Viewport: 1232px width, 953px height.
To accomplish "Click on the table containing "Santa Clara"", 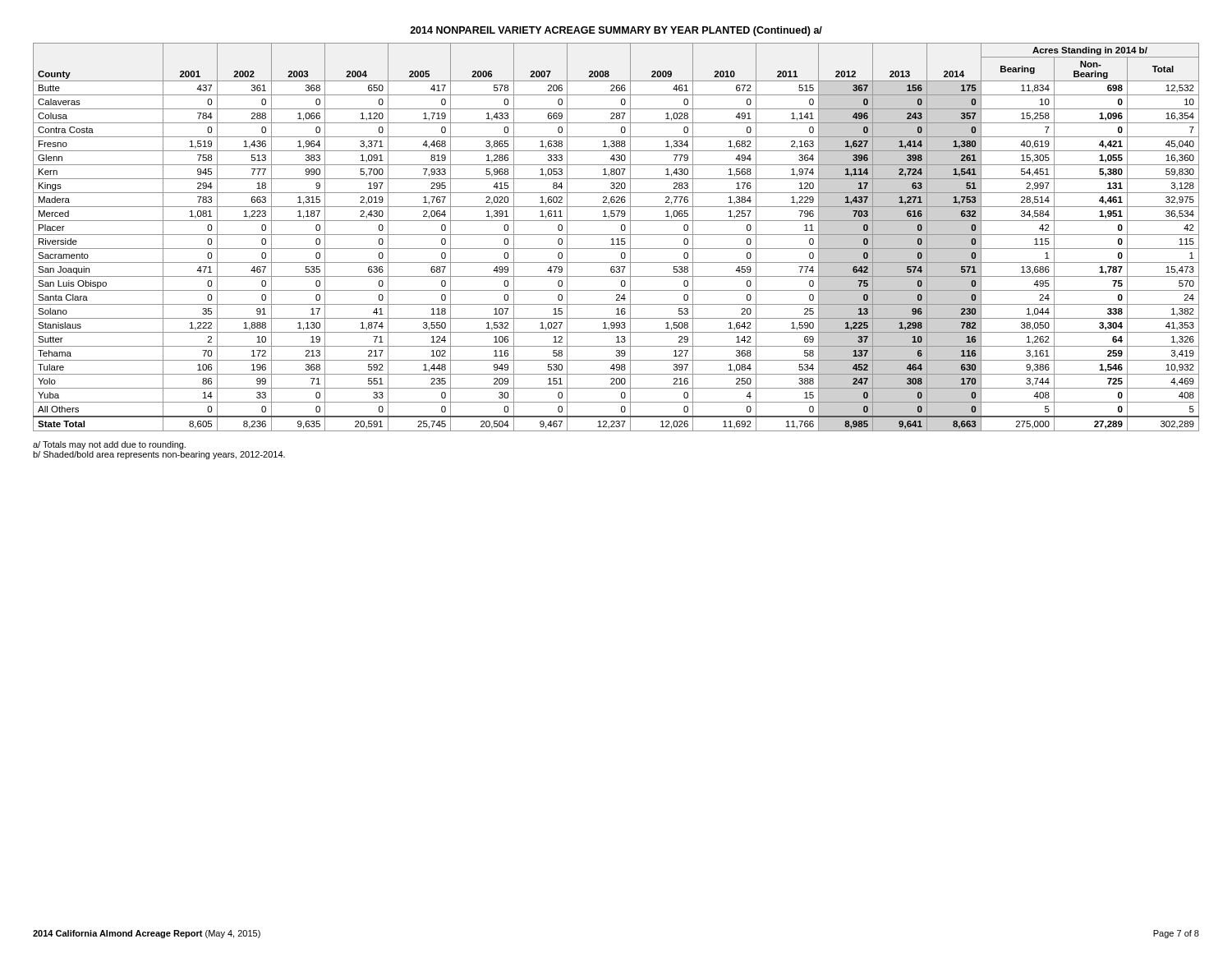I will point(616,237).
